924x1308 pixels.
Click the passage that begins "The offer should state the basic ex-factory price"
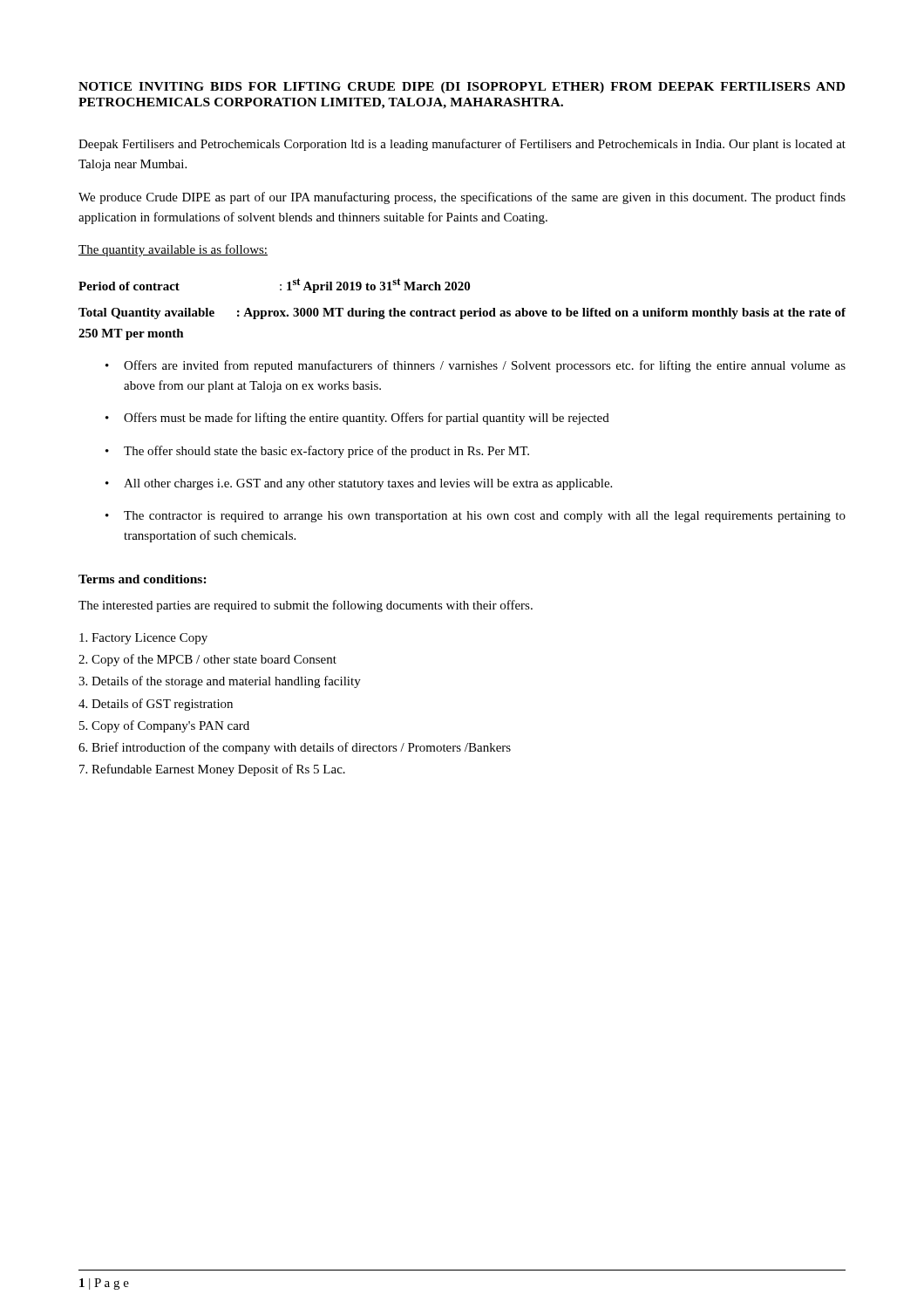pyautogui.click(x=327, y=450)
